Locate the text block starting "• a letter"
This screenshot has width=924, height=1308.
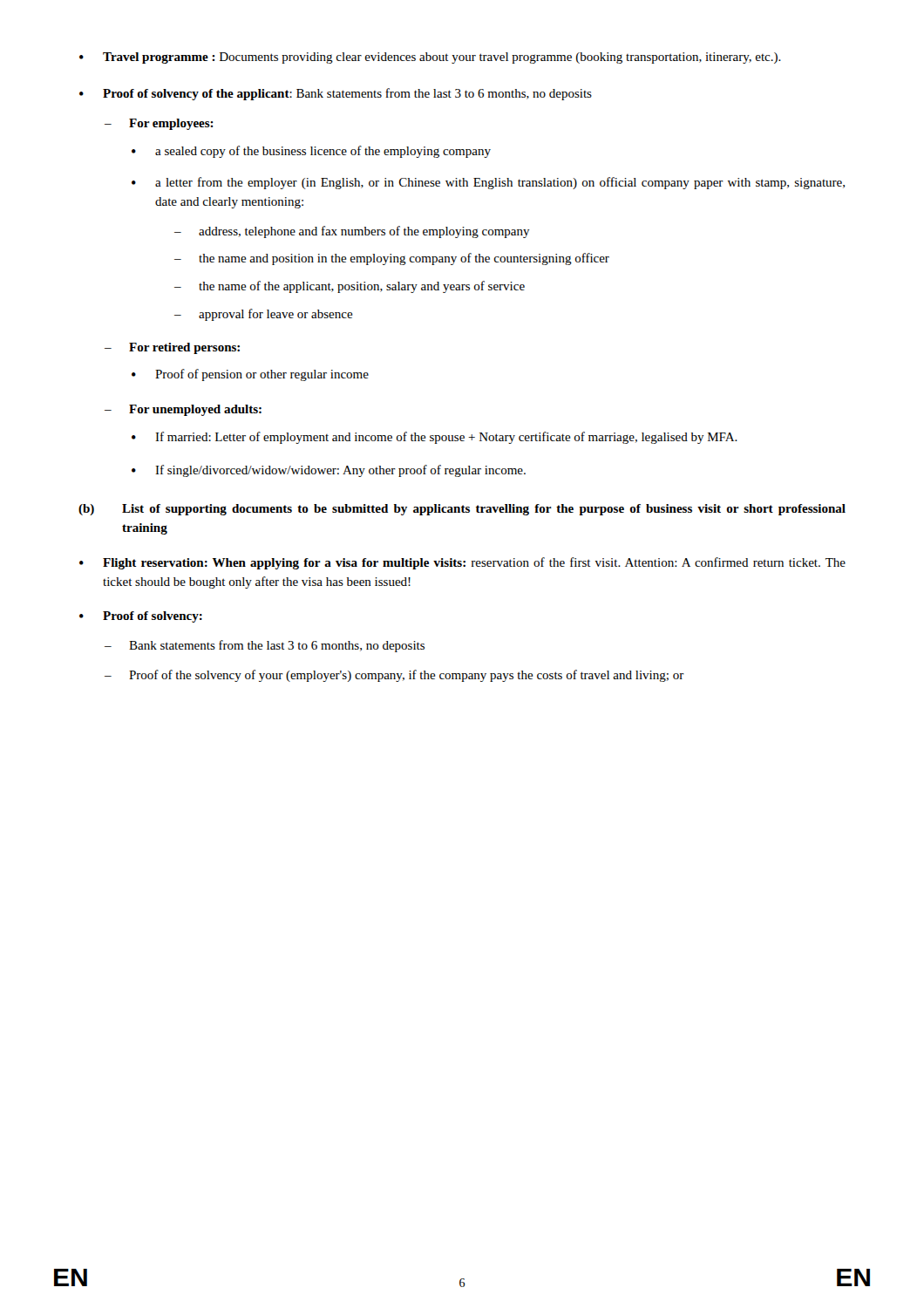[488, 193]
